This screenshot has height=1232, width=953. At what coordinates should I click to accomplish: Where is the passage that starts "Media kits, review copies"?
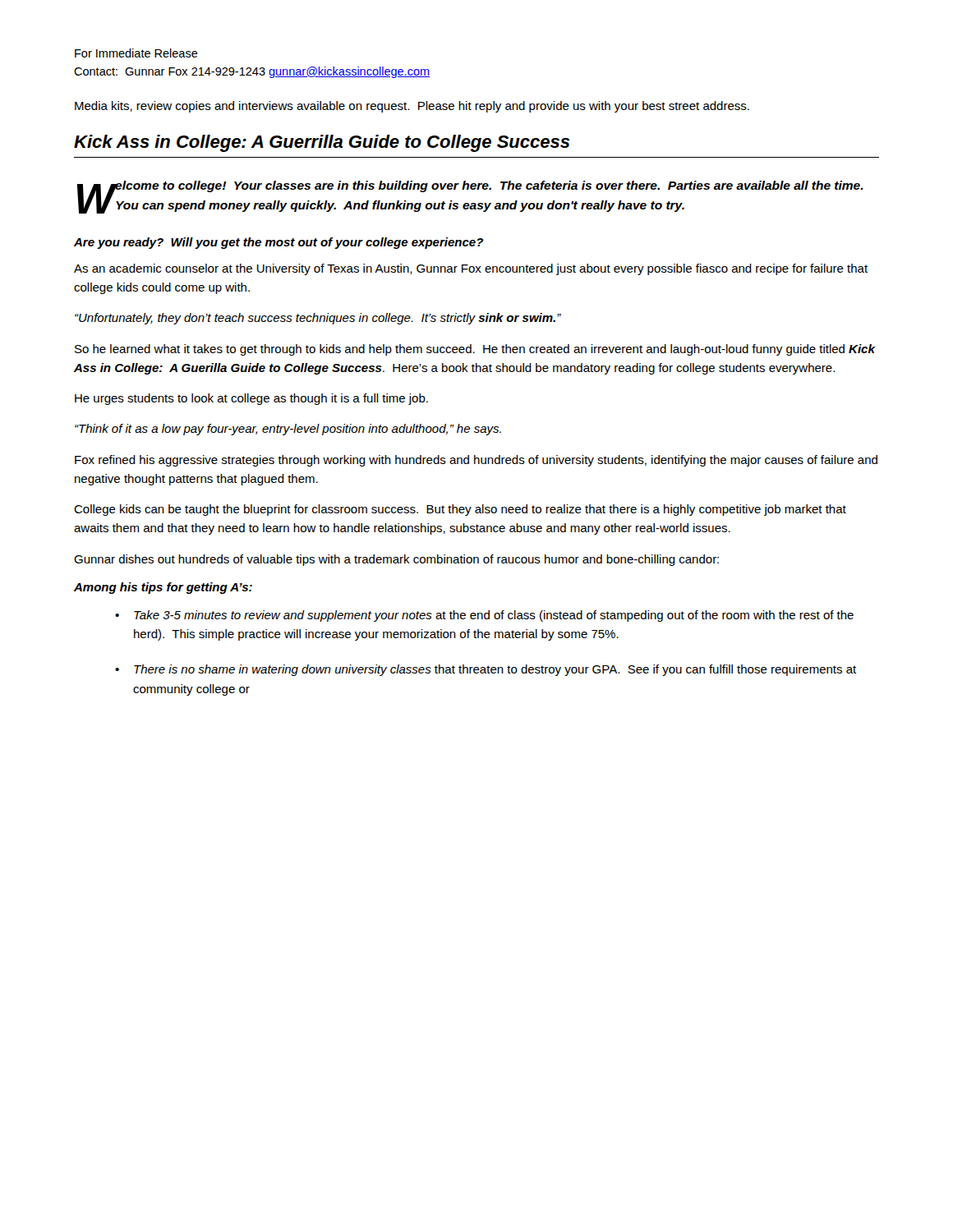click(412, 105)
